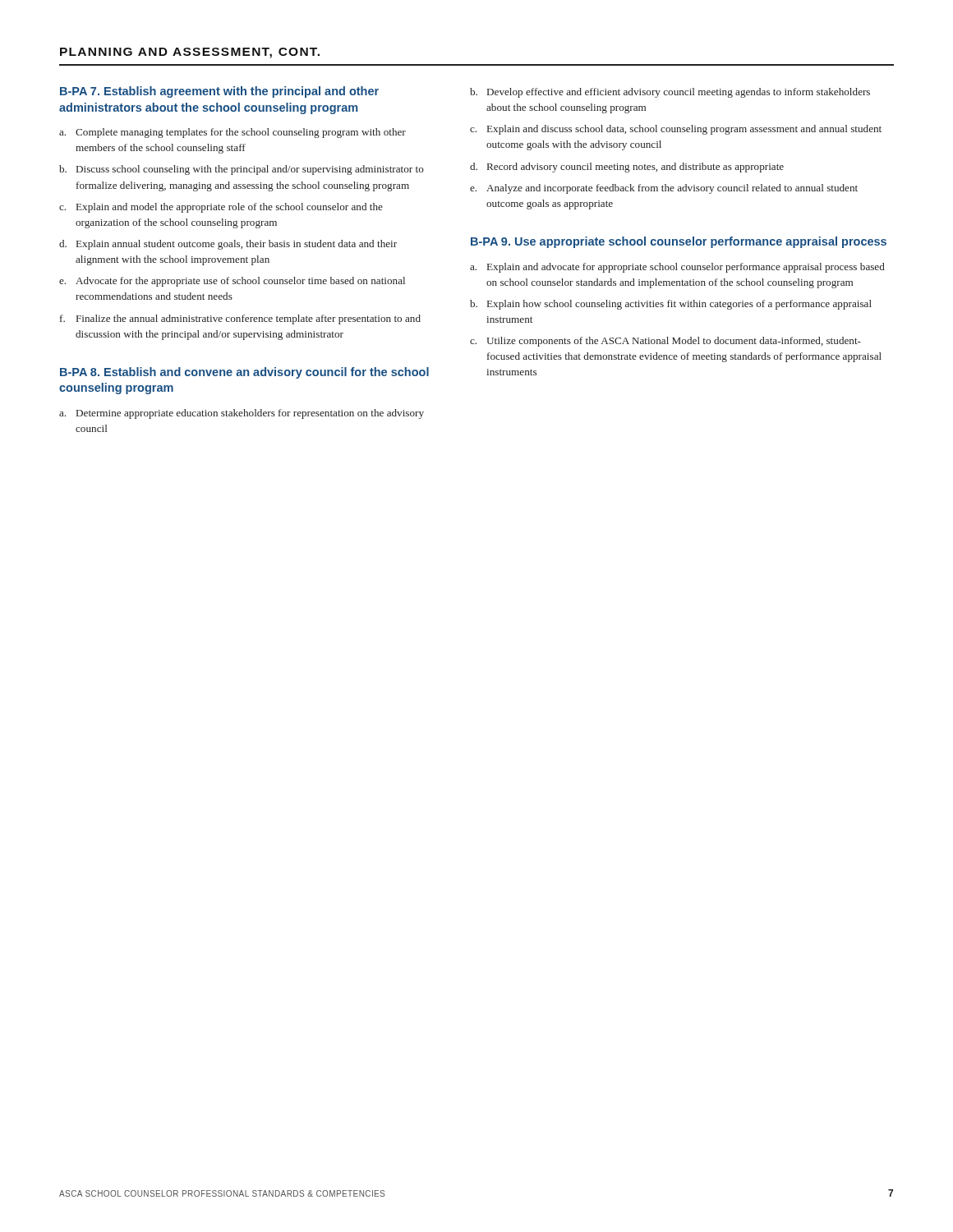
Task: Where is the section header that starts "B-PA 7. Establish agreement with"?
Action: (219, 99)
